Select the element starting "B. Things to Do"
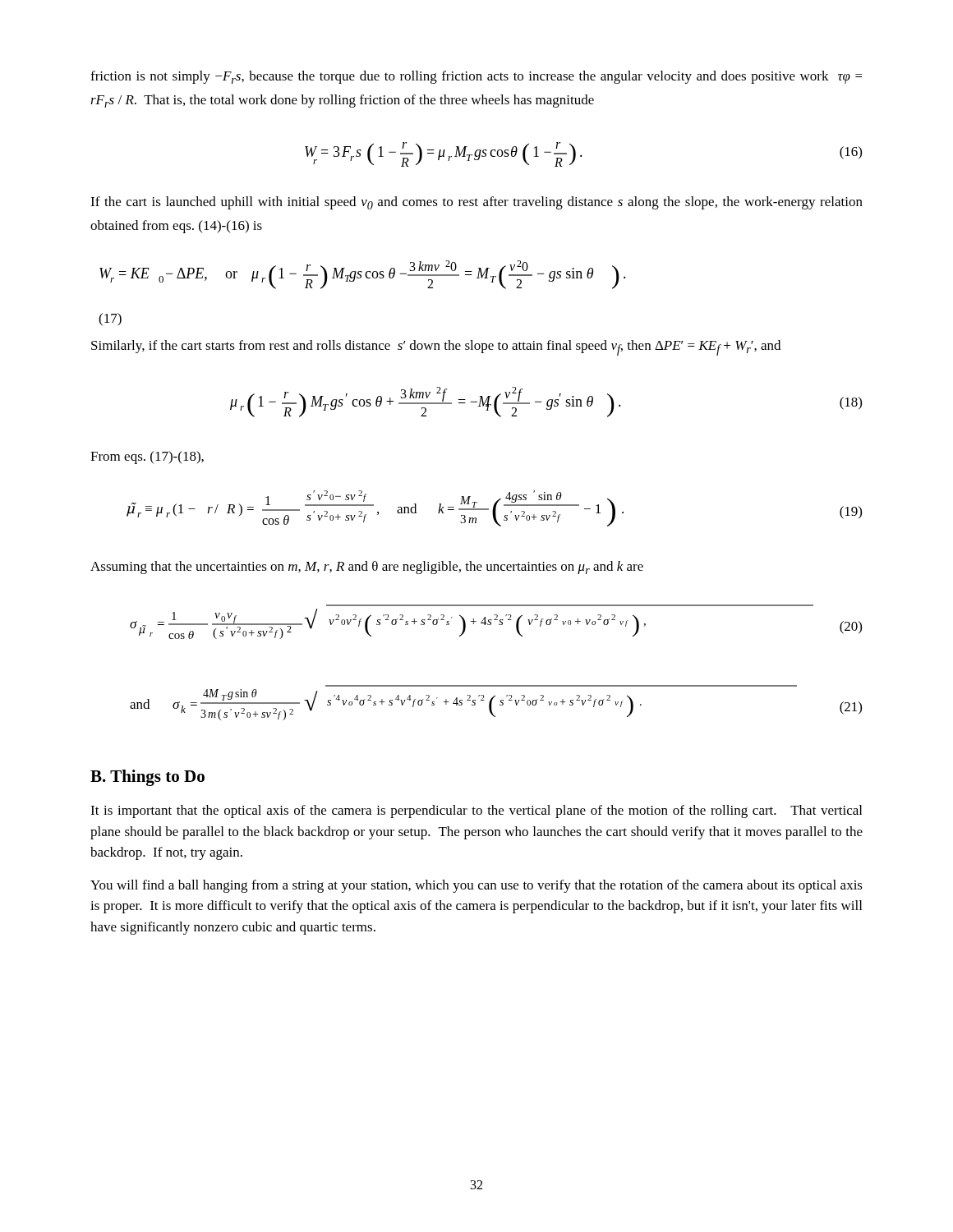 click(x=147, y=778)
